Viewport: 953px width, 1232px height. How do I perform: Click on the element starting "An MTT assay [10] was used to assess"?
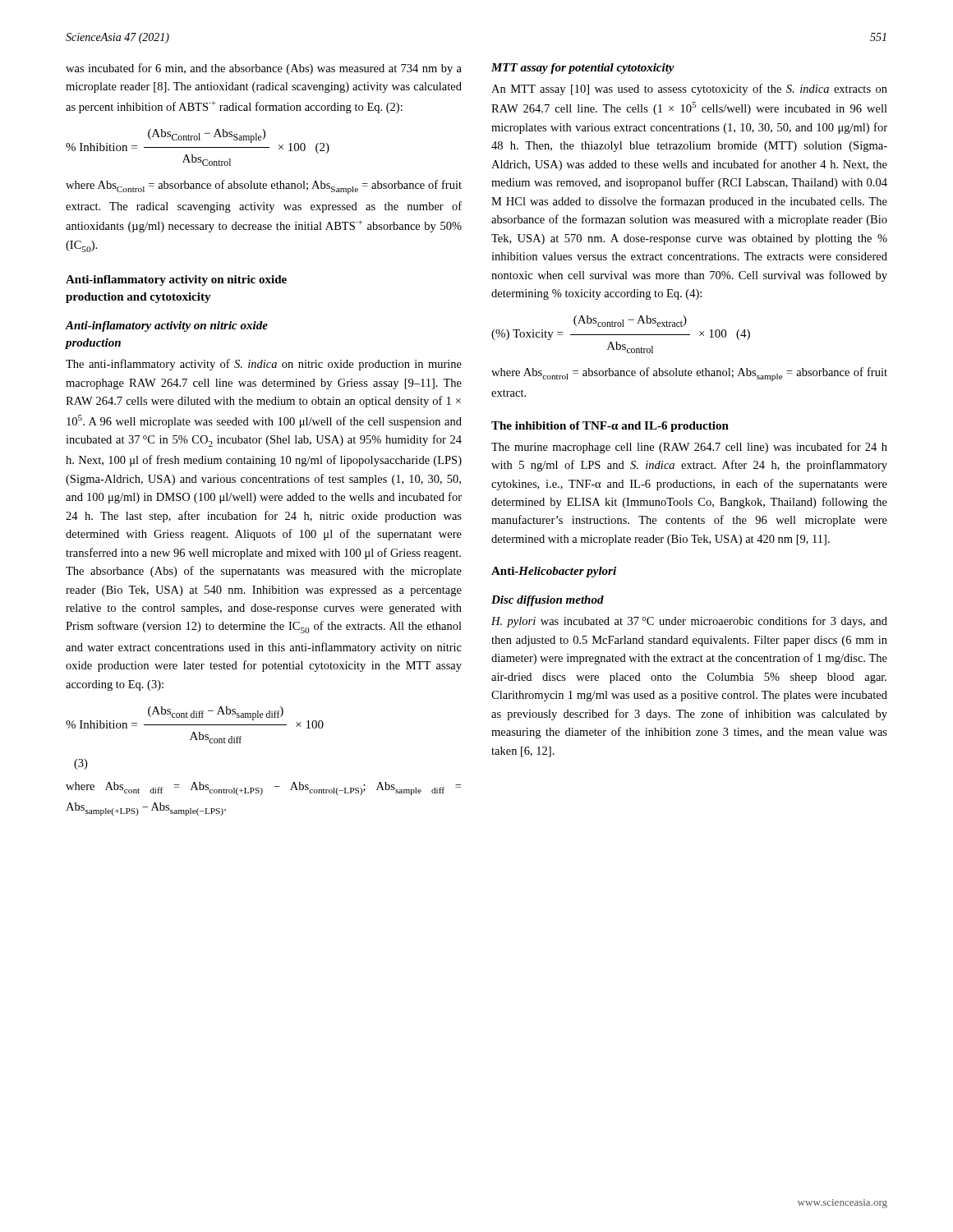pos(689,191)
